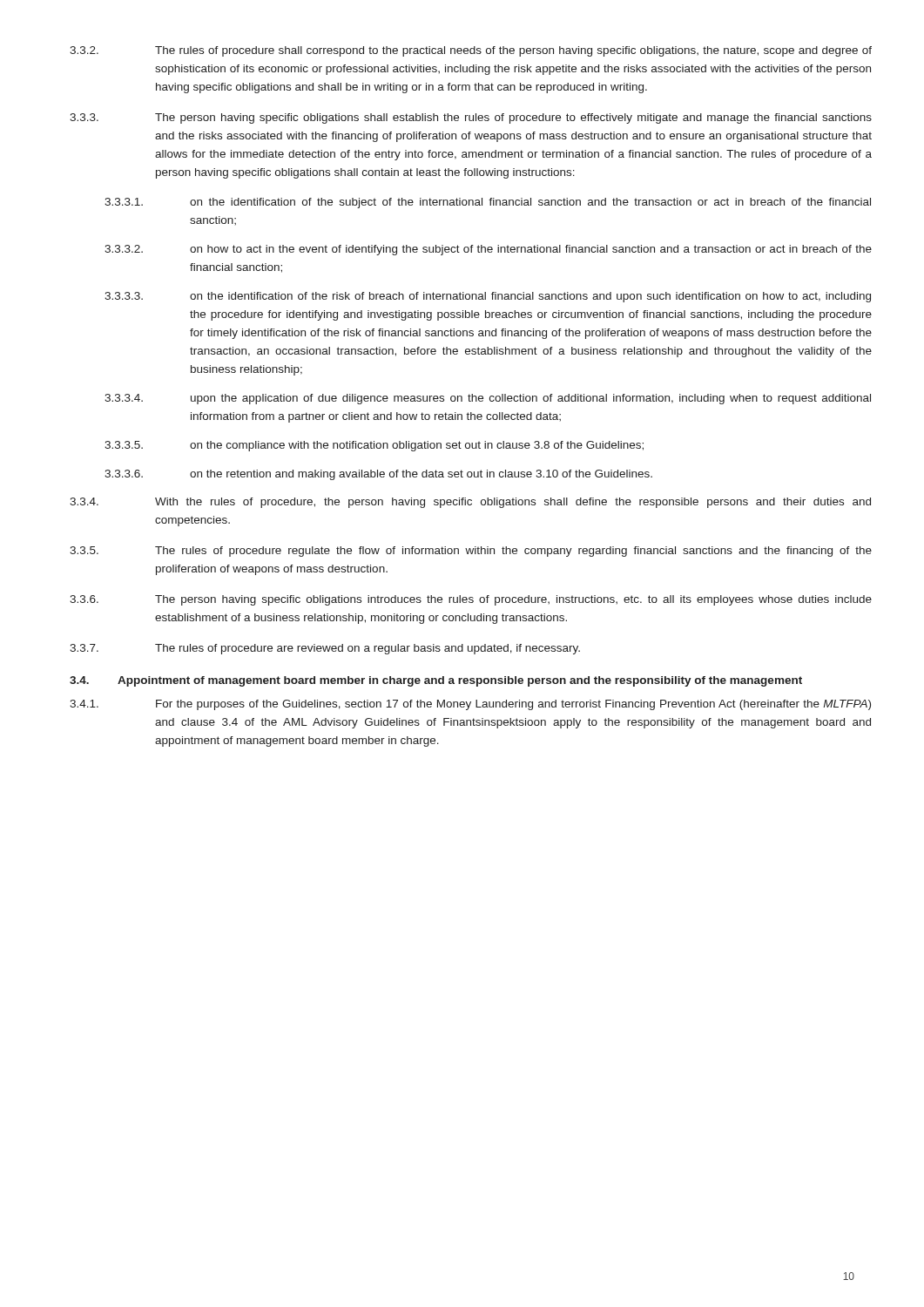Where is the passage that starts "3.3.4. With the rules of procedure,"?
The image size is (924, 1307).
point(471,512)
